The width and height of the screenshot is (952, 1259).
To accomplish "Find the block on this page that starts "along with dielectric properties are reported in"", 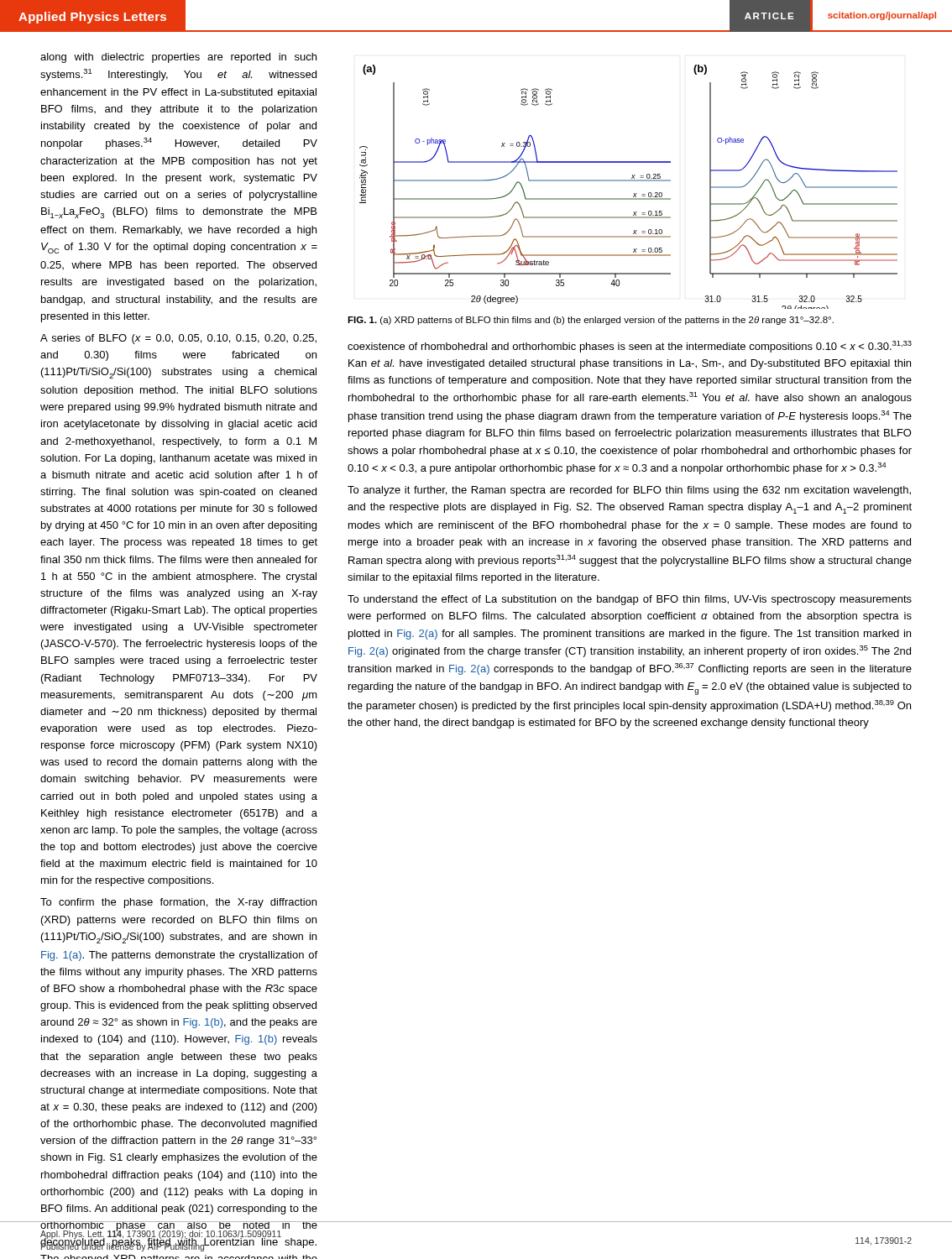I will tap(179, 187).
